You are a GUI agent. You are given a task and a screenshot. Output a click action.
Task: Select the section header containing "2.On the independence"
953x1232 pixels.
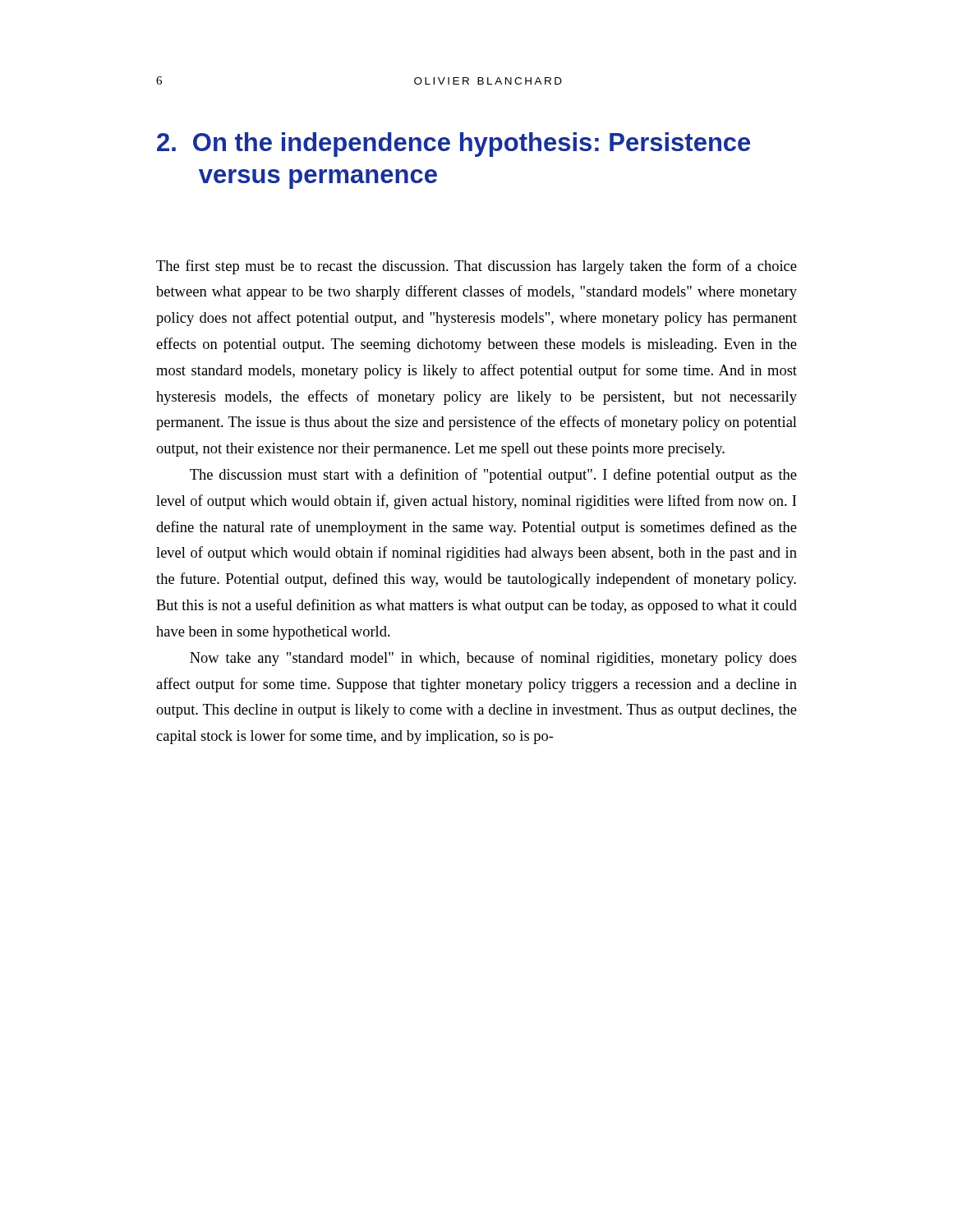[x=454, y=158]
